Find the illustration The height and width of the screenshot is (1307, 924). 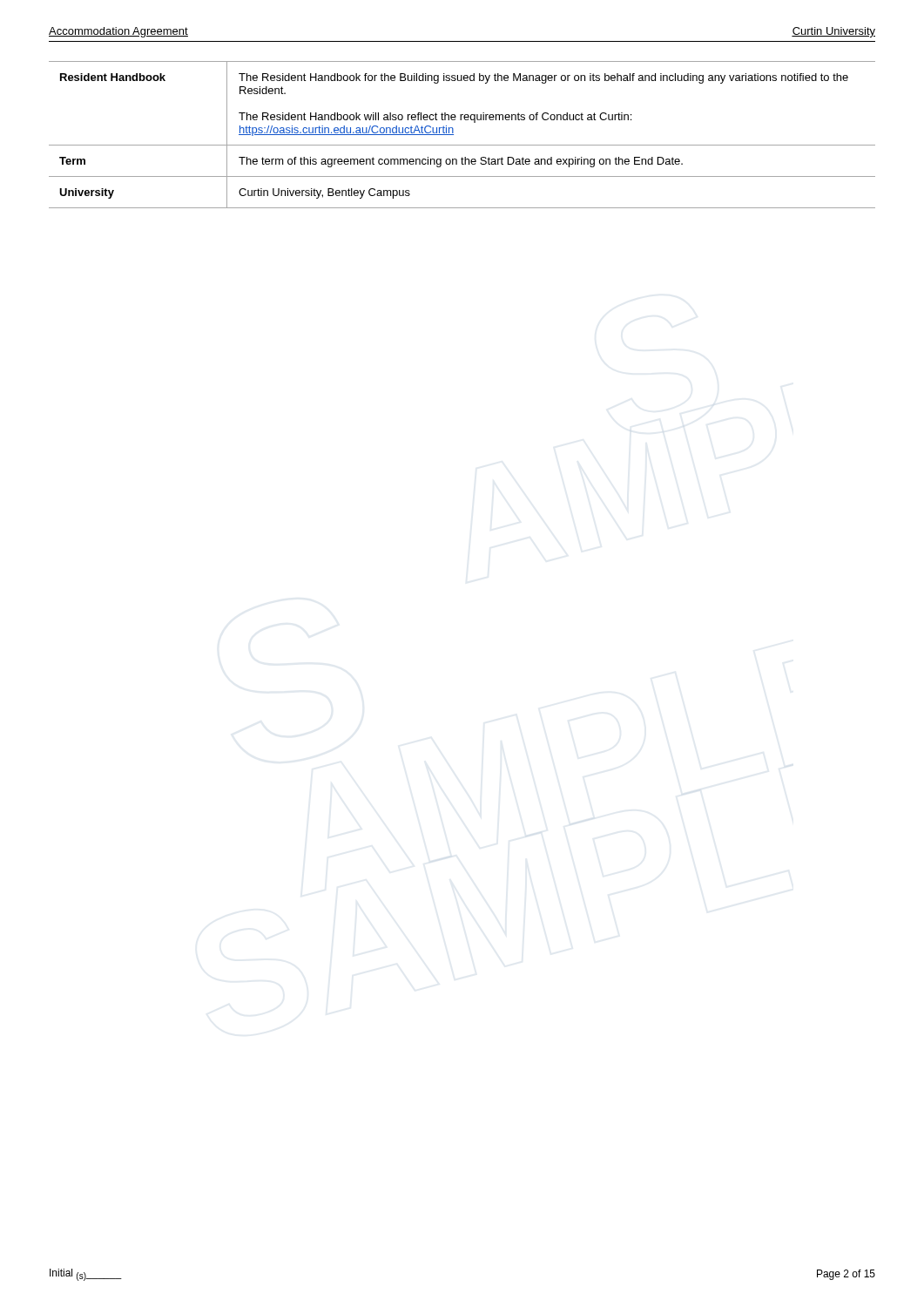pos(488,680)
